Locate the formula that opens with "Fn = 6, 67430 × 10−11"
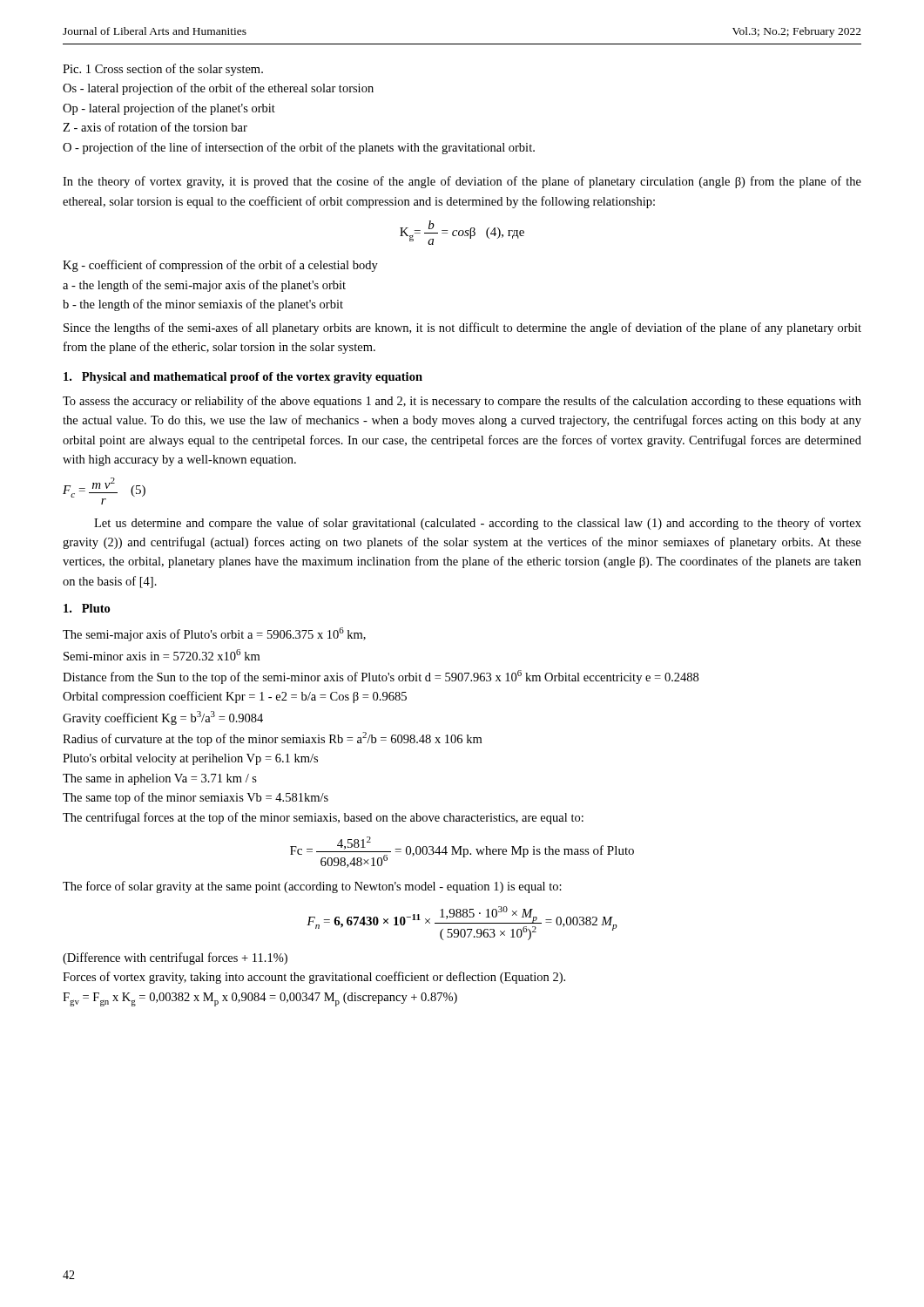The height and width of the screenshot is (1307, 924). point(462,922)
